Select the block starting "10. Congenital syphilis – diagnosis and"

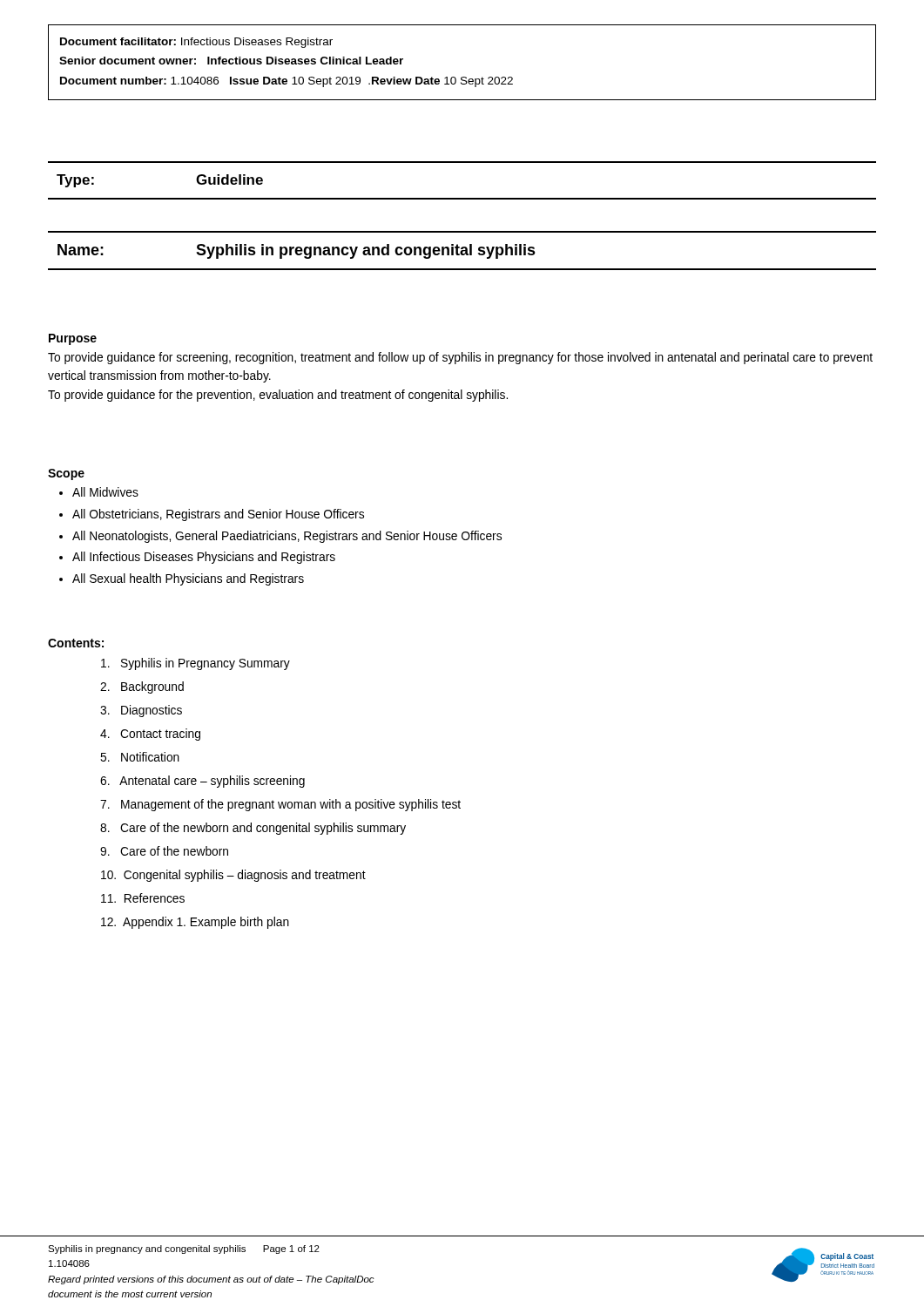point(233,875)
